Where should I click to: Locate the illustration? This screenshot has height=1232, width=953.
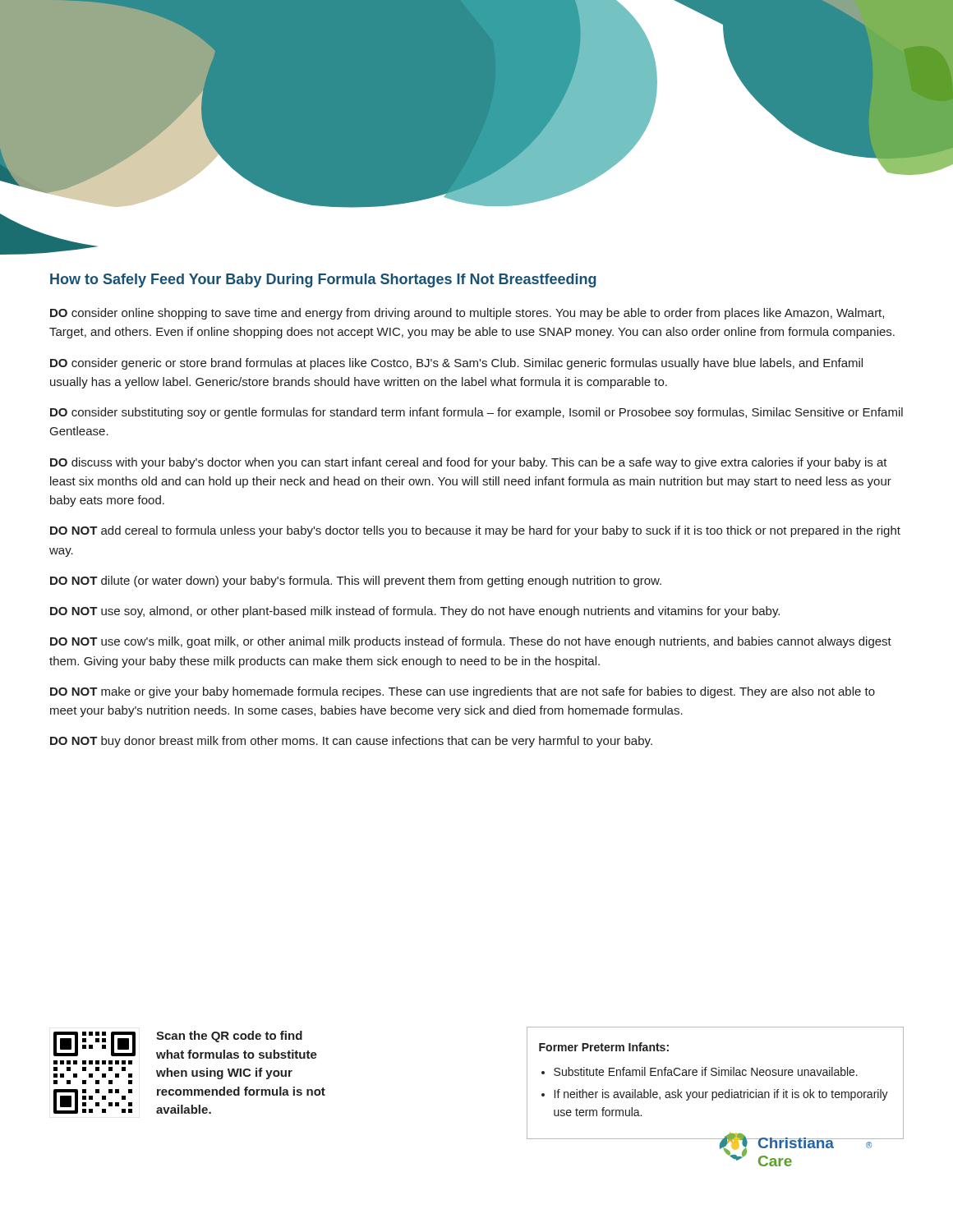pos(476,127)
